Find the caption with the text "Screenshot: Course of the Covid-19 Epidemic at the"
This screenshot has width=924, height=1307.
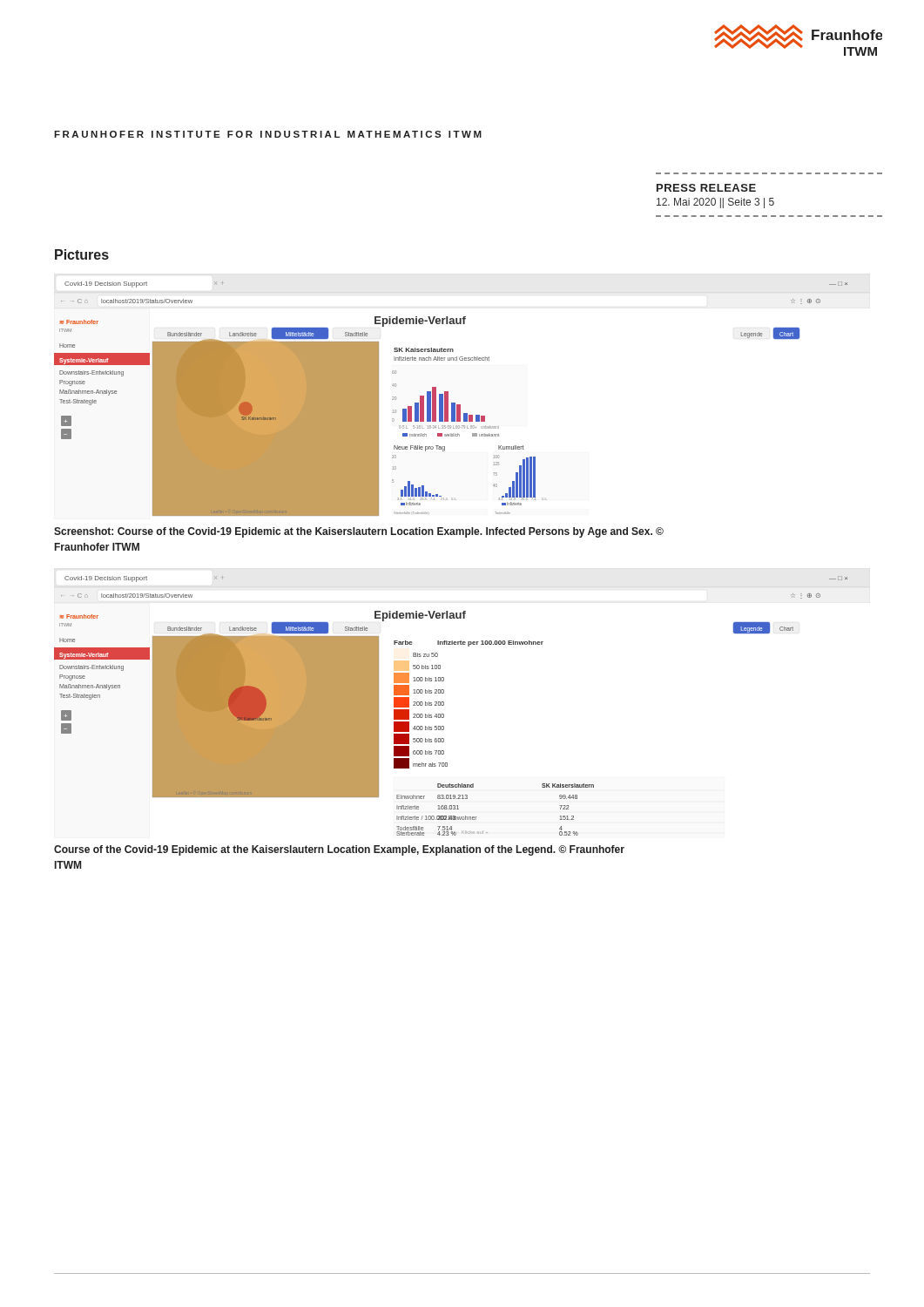tap(359, 539)
